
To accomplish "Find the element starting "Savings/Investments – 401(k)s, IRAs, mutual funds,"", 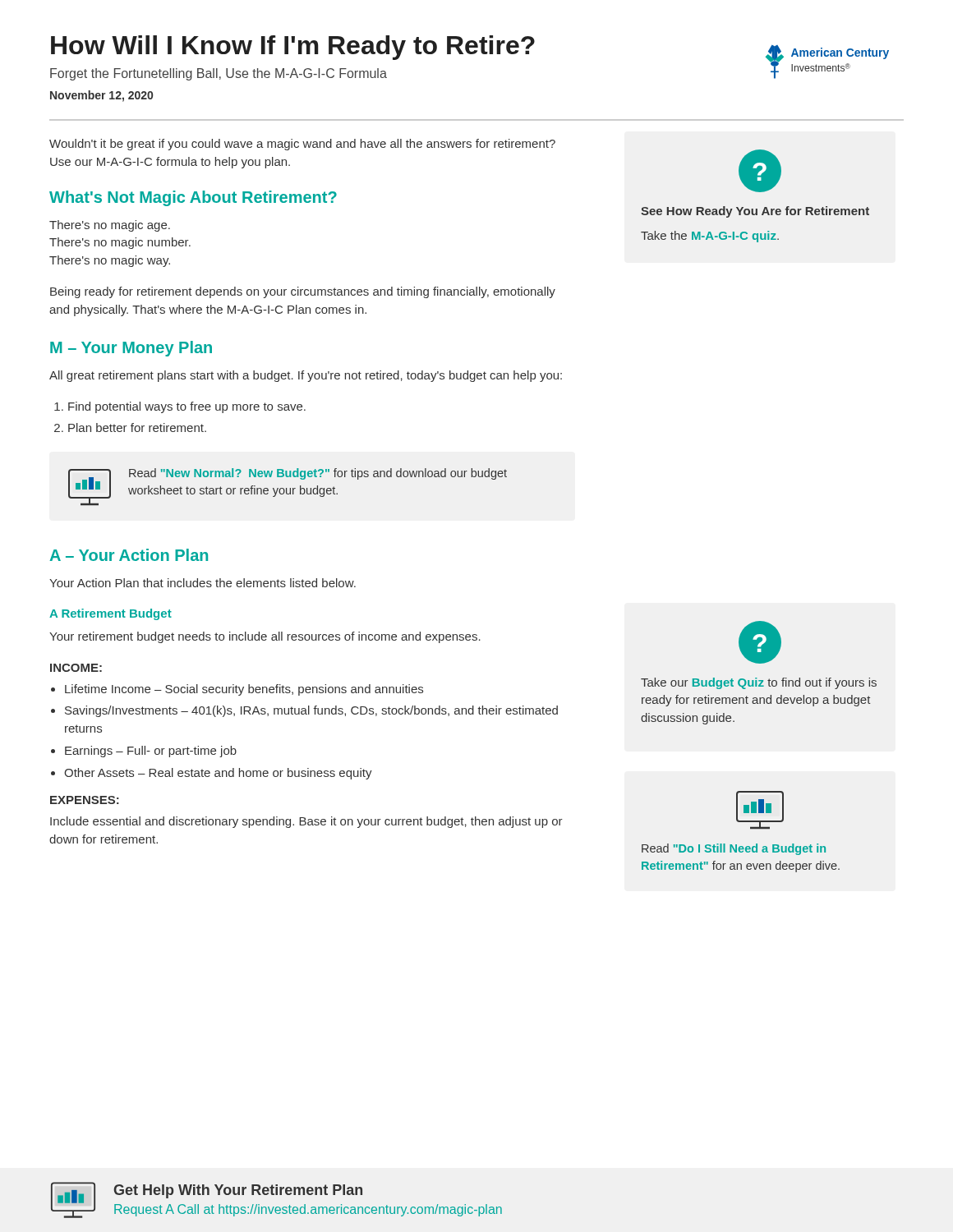I will [311, 719].
